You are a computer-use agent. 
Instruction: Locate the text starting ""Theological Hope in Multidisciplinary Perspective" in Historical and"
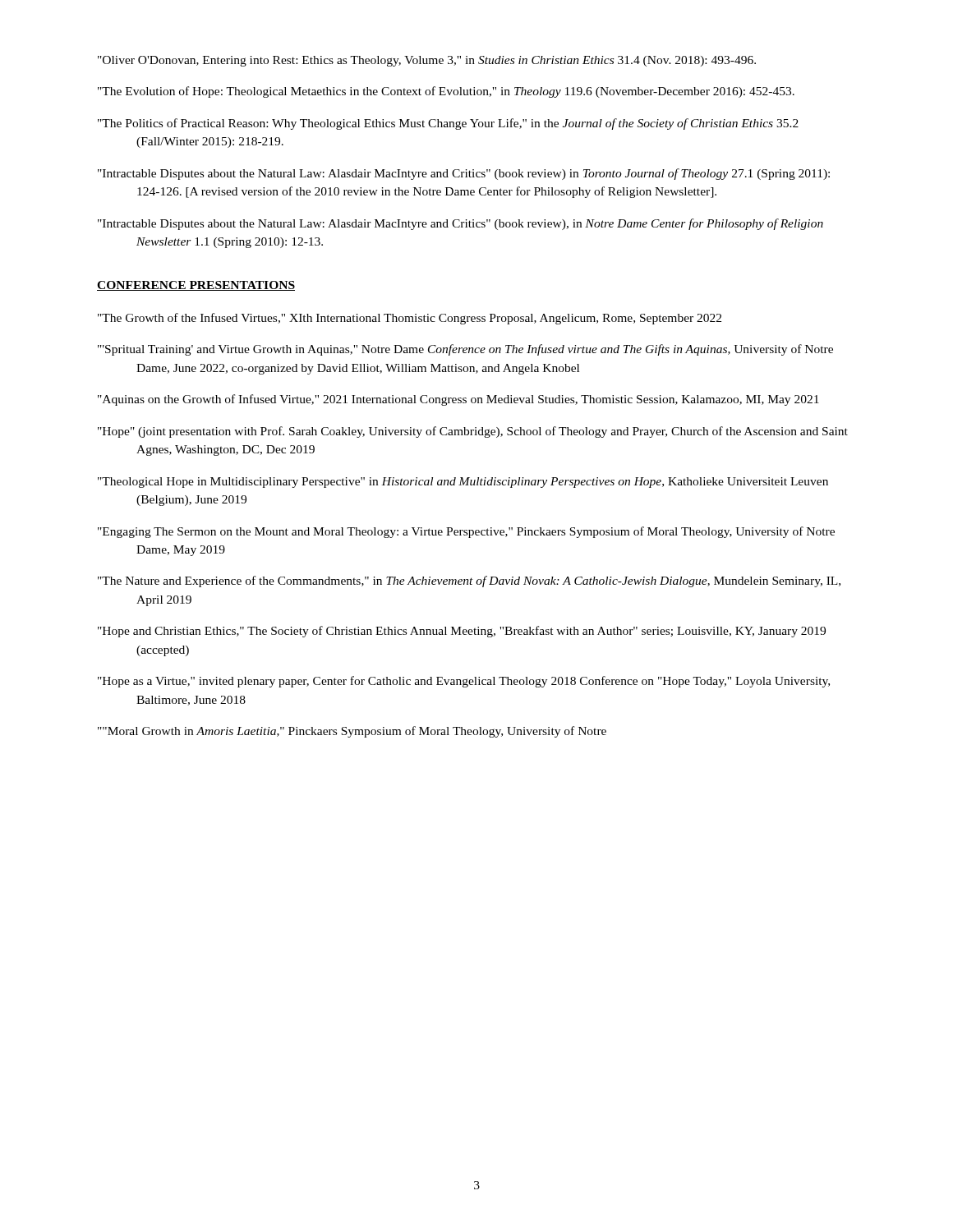pos(463,490)
